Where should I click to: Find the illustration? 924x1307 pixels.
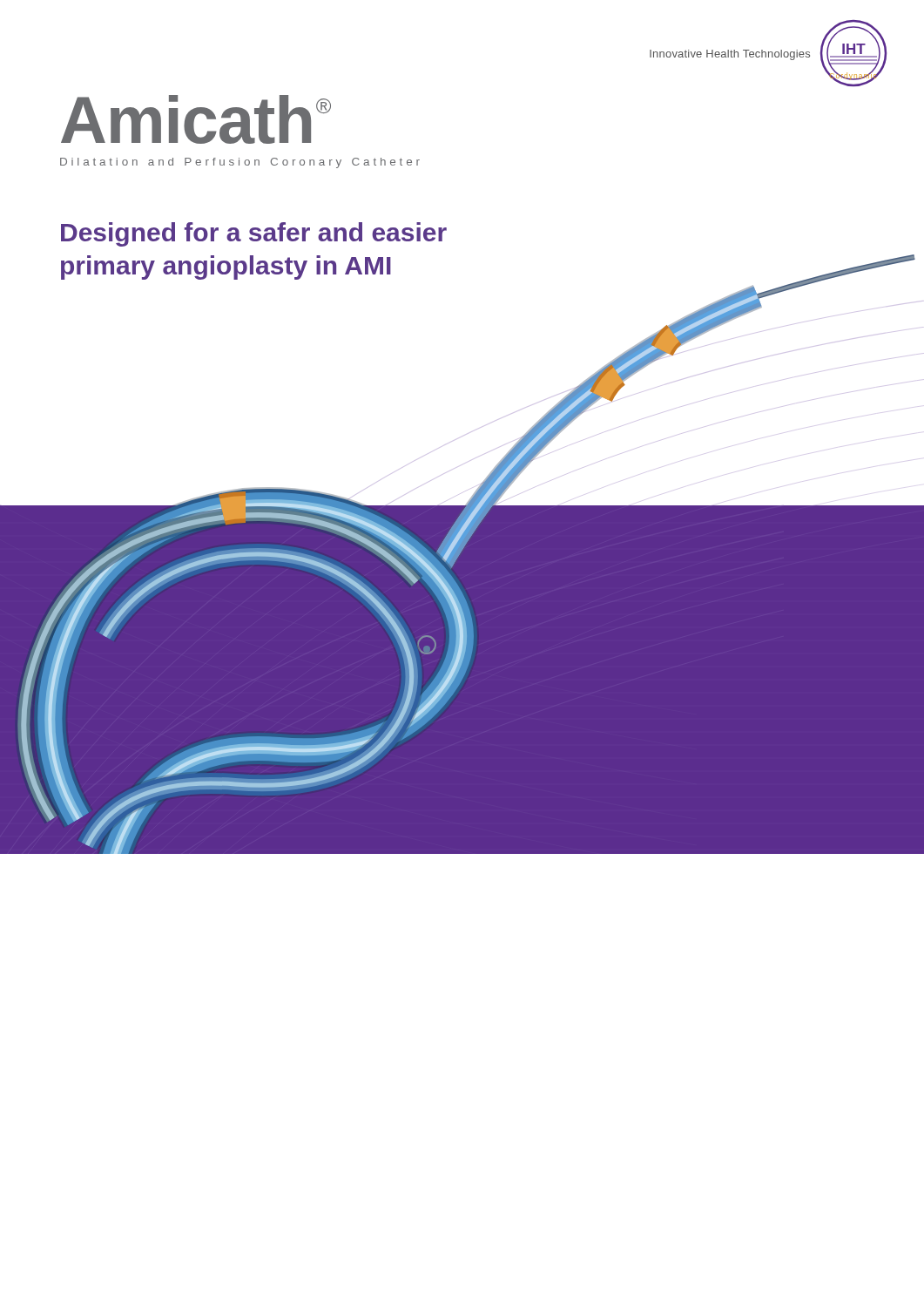462,531
